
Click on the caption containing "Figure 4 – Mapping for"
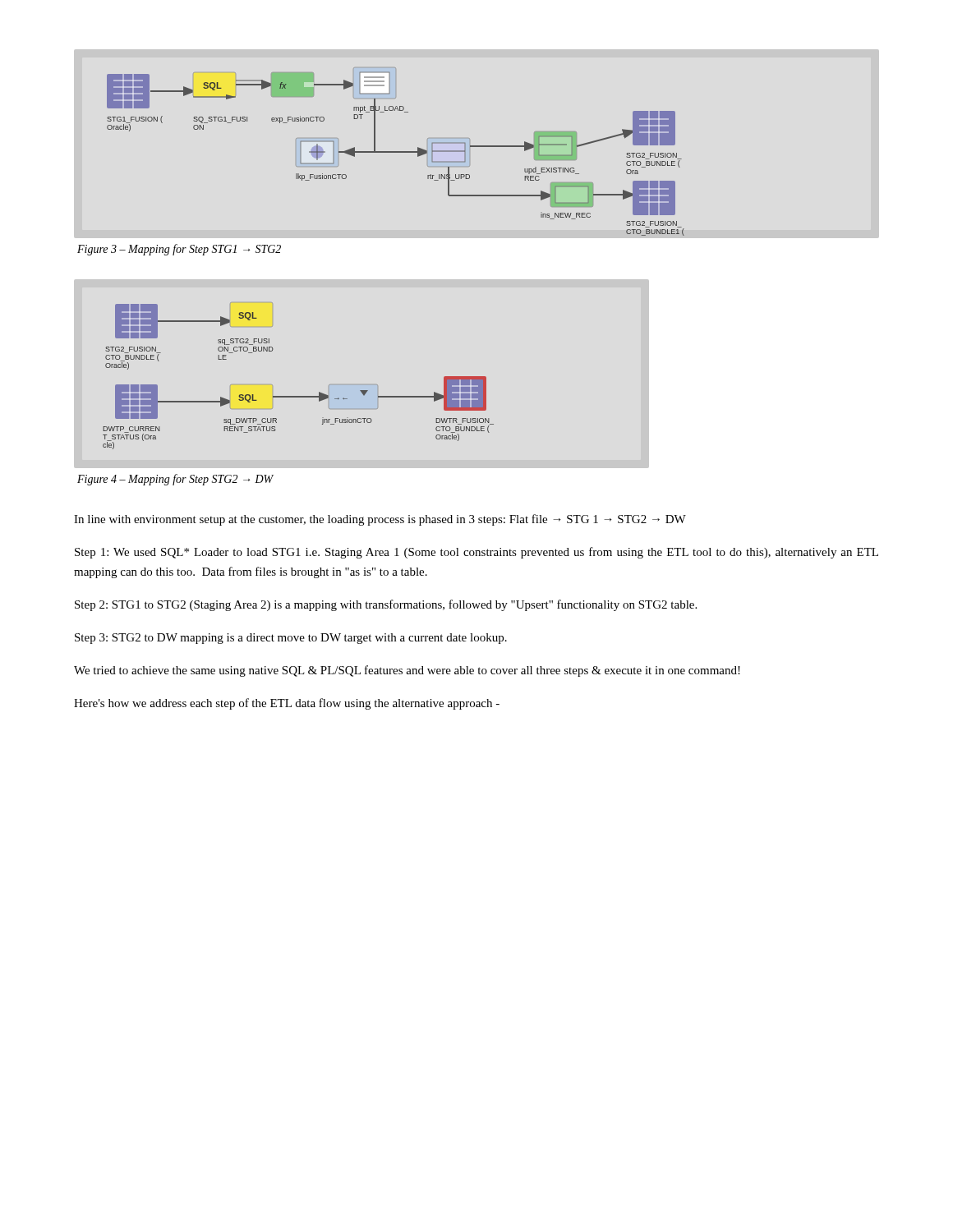(175, 479)
